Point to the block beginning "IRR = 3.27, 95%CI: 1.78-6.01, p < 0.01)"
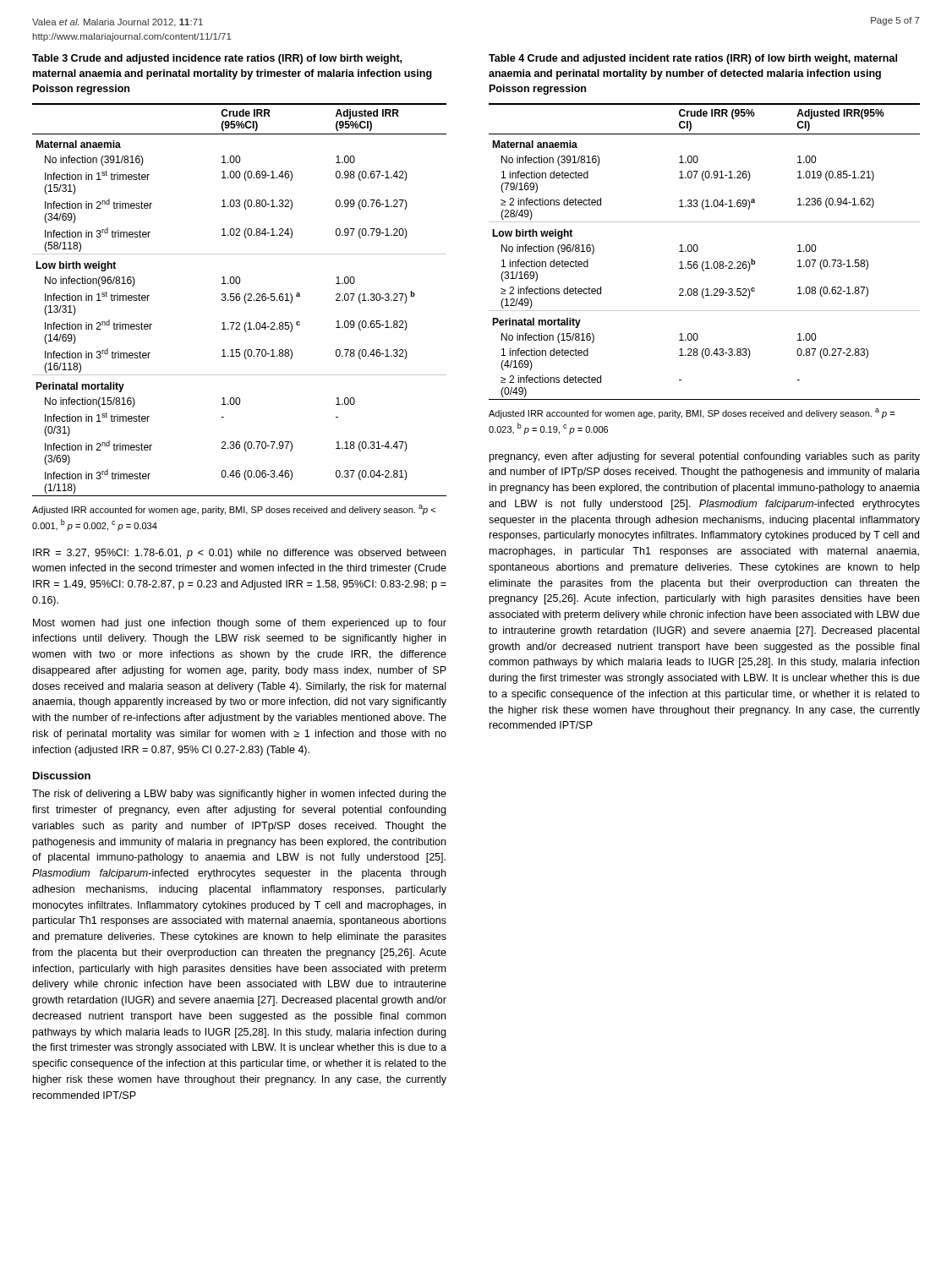The height and width of the screenshot is (1268, 952). point(239,576)
